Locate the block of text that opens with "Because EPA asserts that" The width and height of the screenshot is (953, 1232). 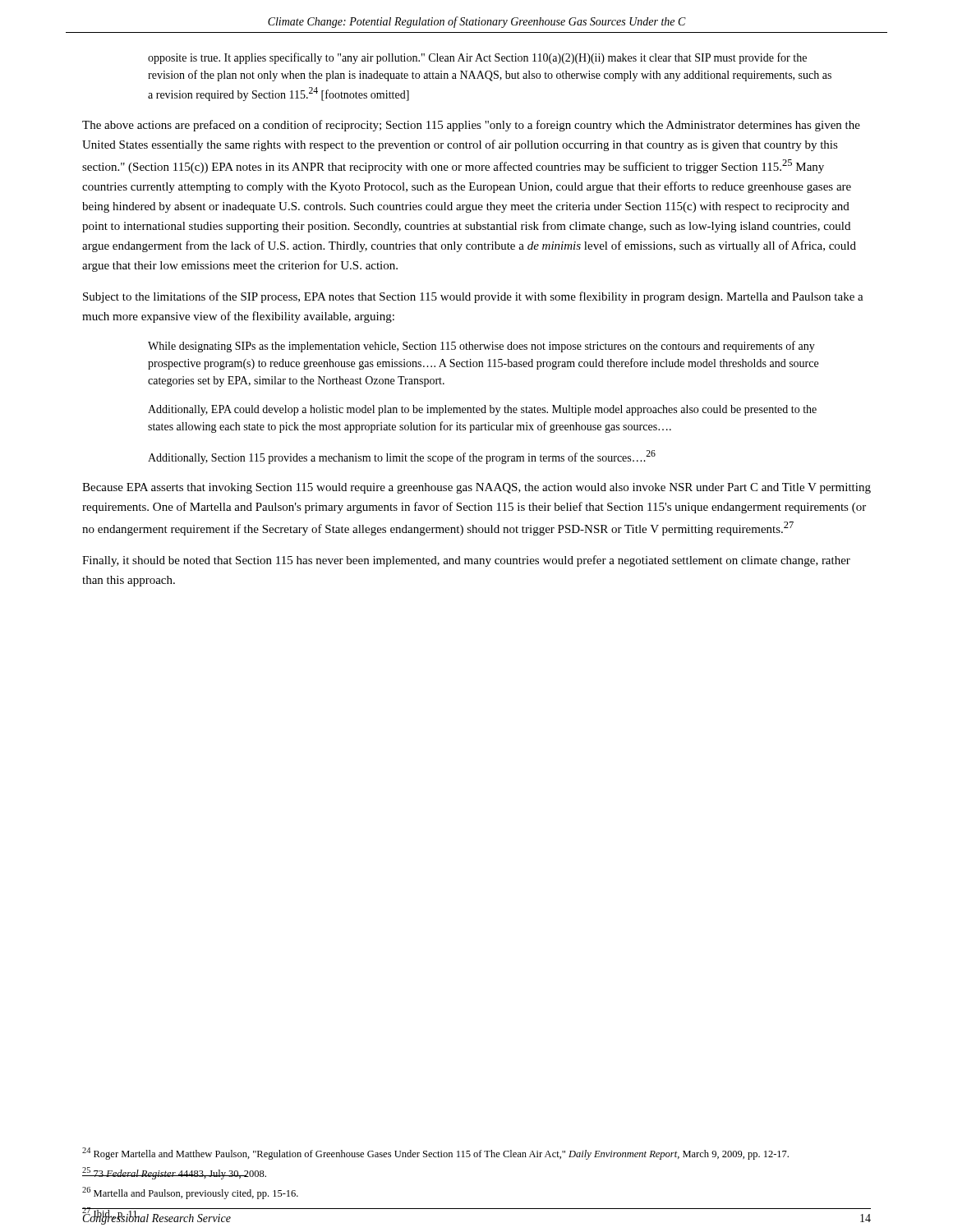click(x=476, y=508)
